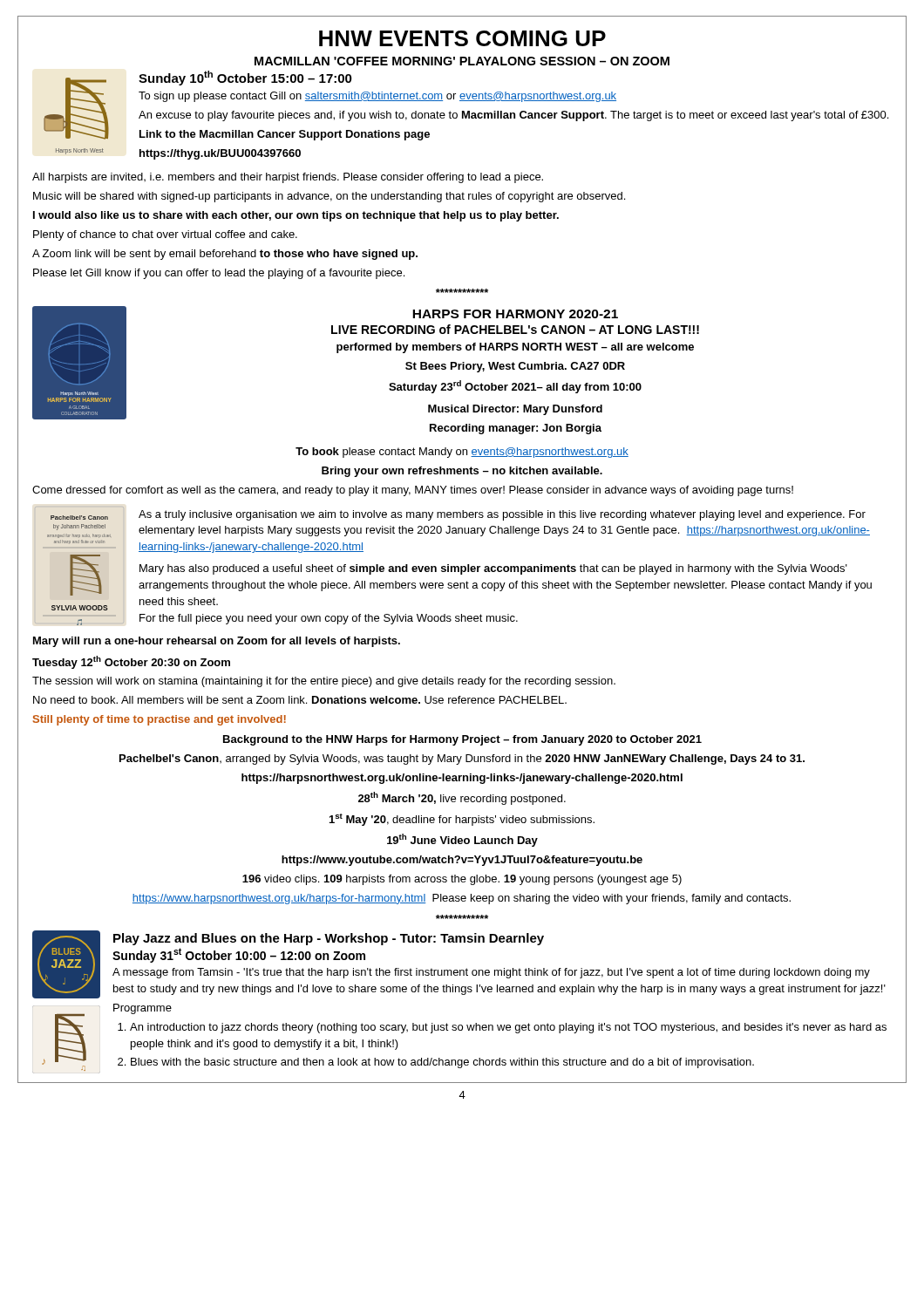Image resolution: width=924 pixels, height=1308 pixels.
Task: Find the passage starting "Background to the"
Action: coord(462,819)
